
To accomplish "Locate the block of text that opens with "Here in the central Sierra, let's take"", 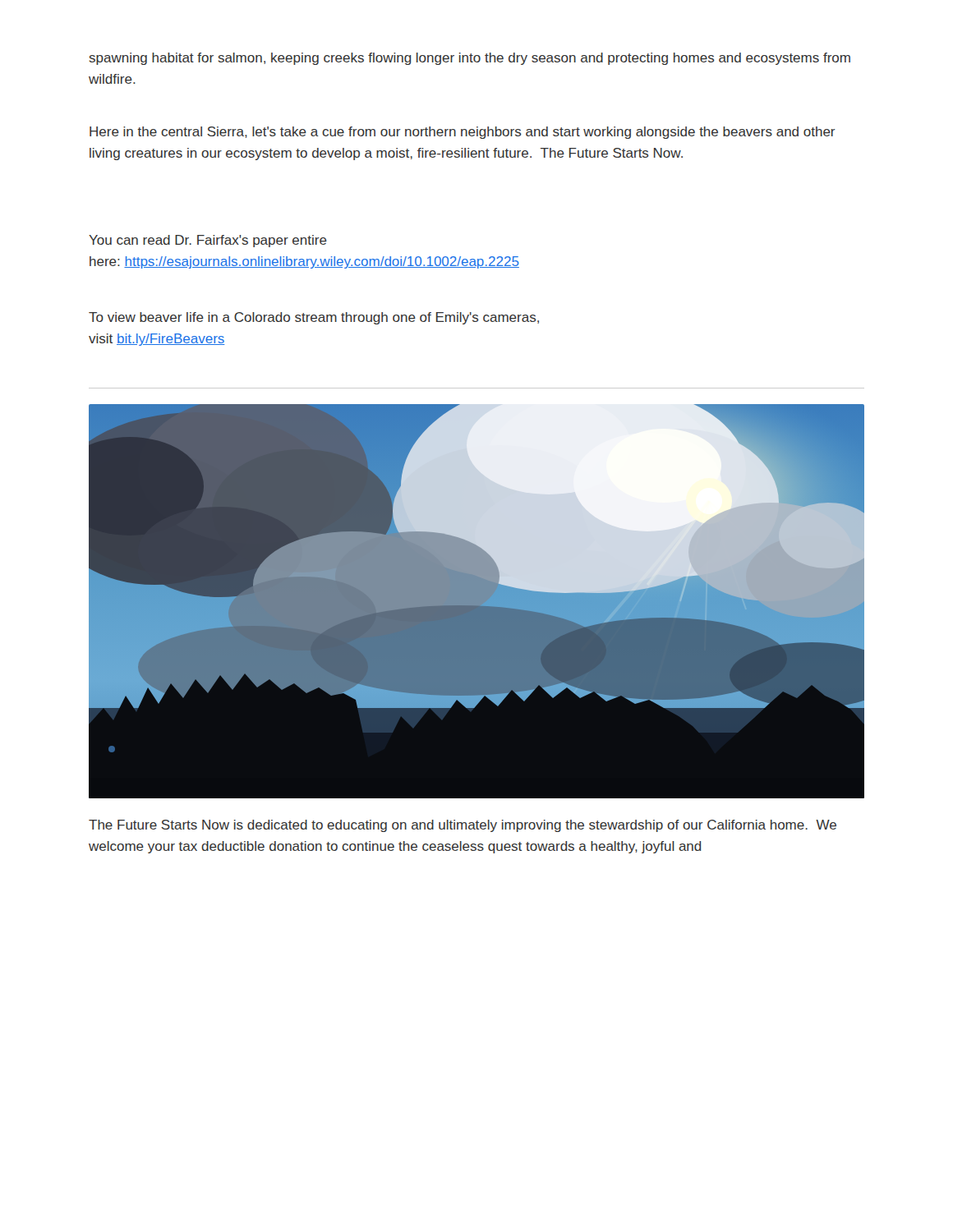I will (x=462, y=143).
